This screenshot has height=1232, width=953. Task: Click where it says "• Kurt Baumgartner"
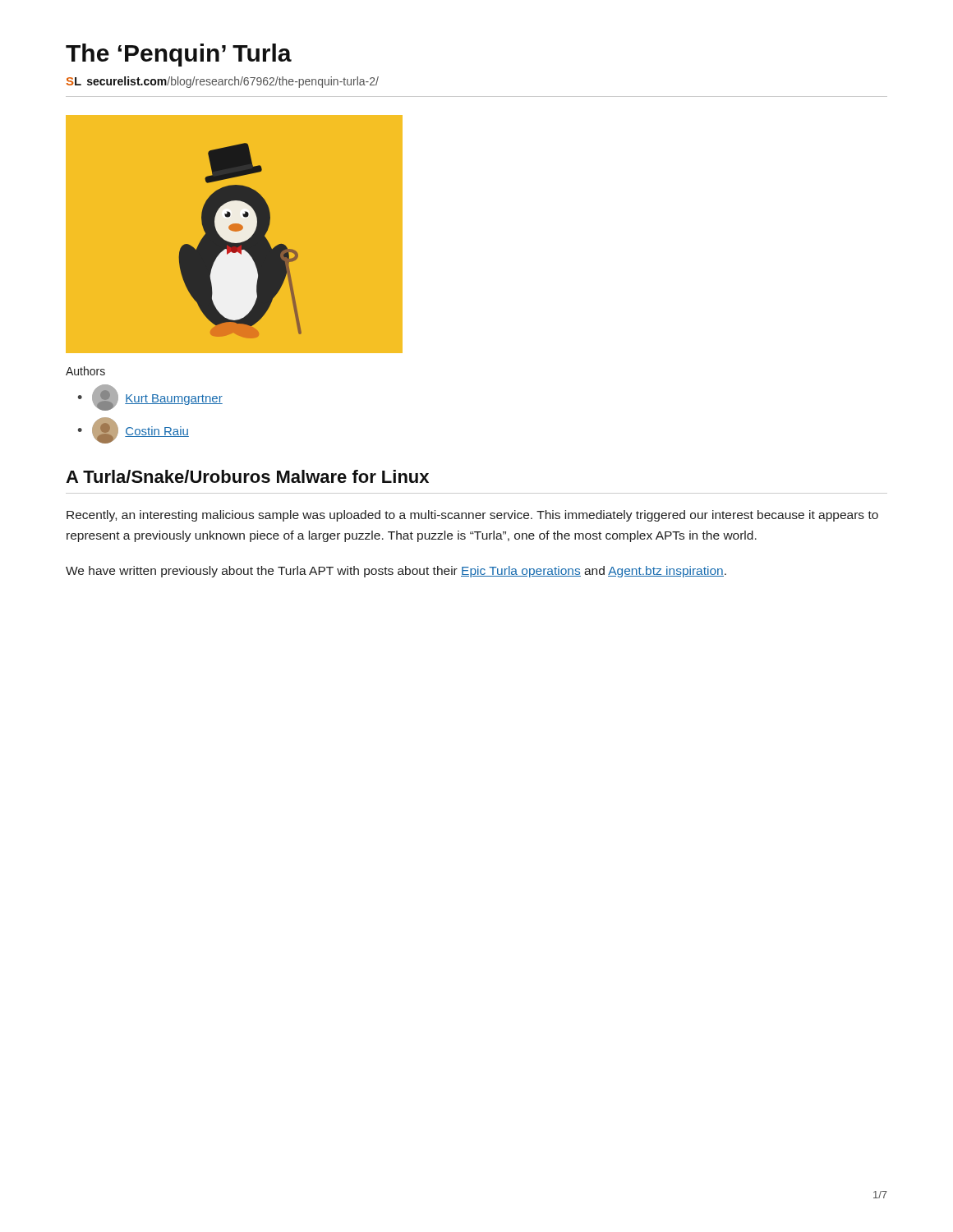(150, 398)
